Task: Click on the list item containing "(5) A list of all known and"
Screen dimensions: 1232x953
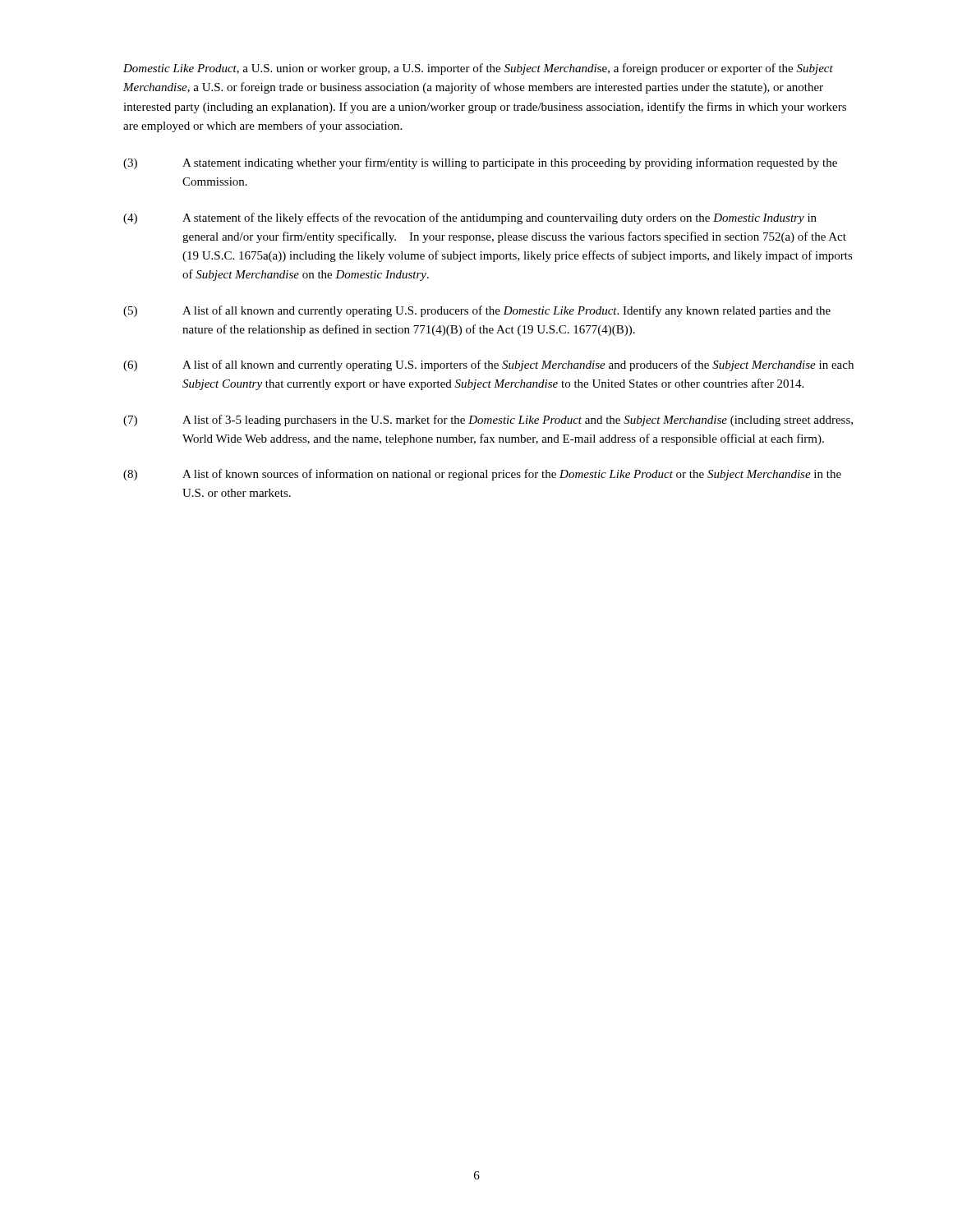Action: [x=489, y=320]
